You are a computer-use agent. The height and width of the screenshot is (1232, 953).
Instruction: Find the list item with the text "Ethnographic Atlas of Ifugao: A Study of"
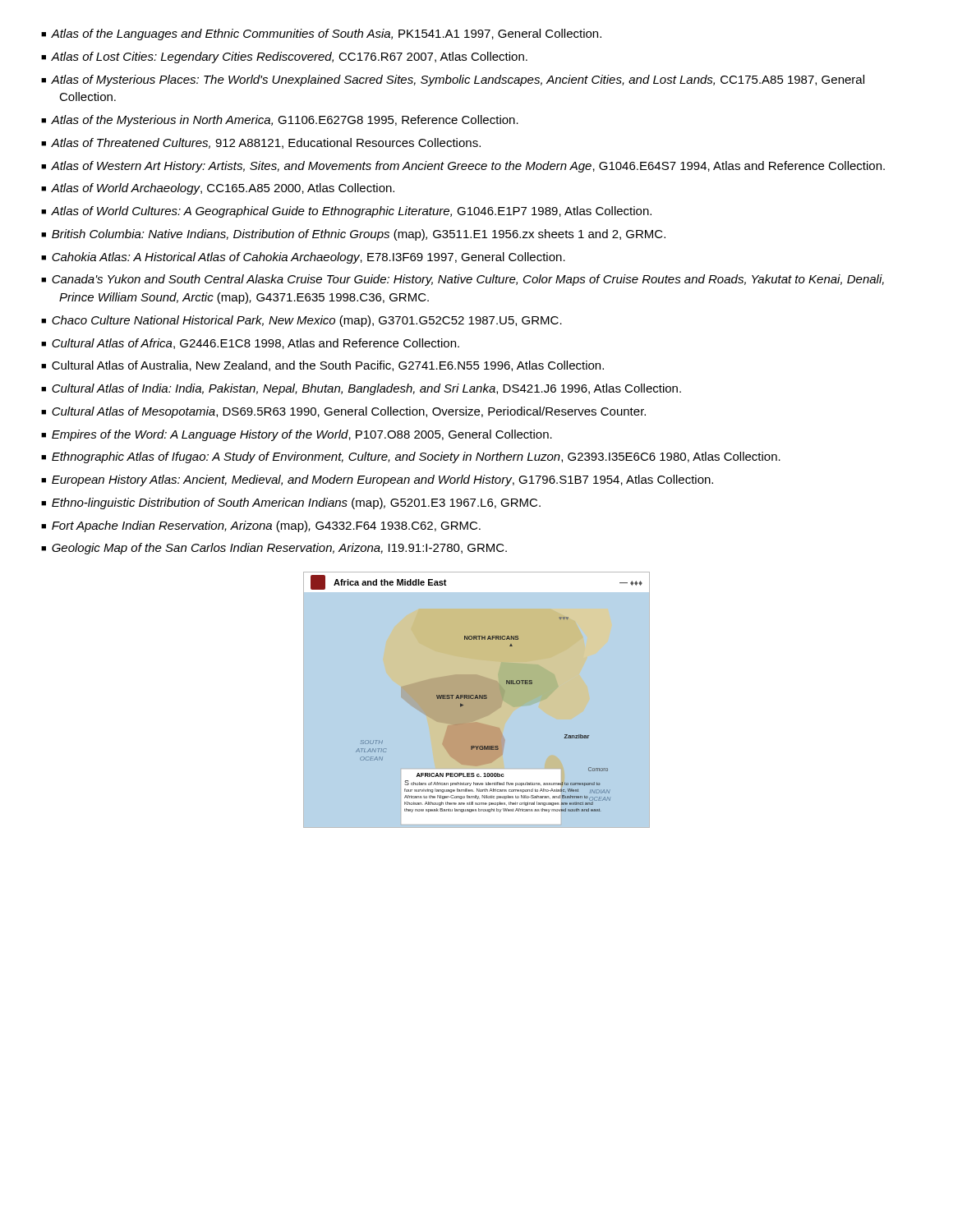point(416,456)
